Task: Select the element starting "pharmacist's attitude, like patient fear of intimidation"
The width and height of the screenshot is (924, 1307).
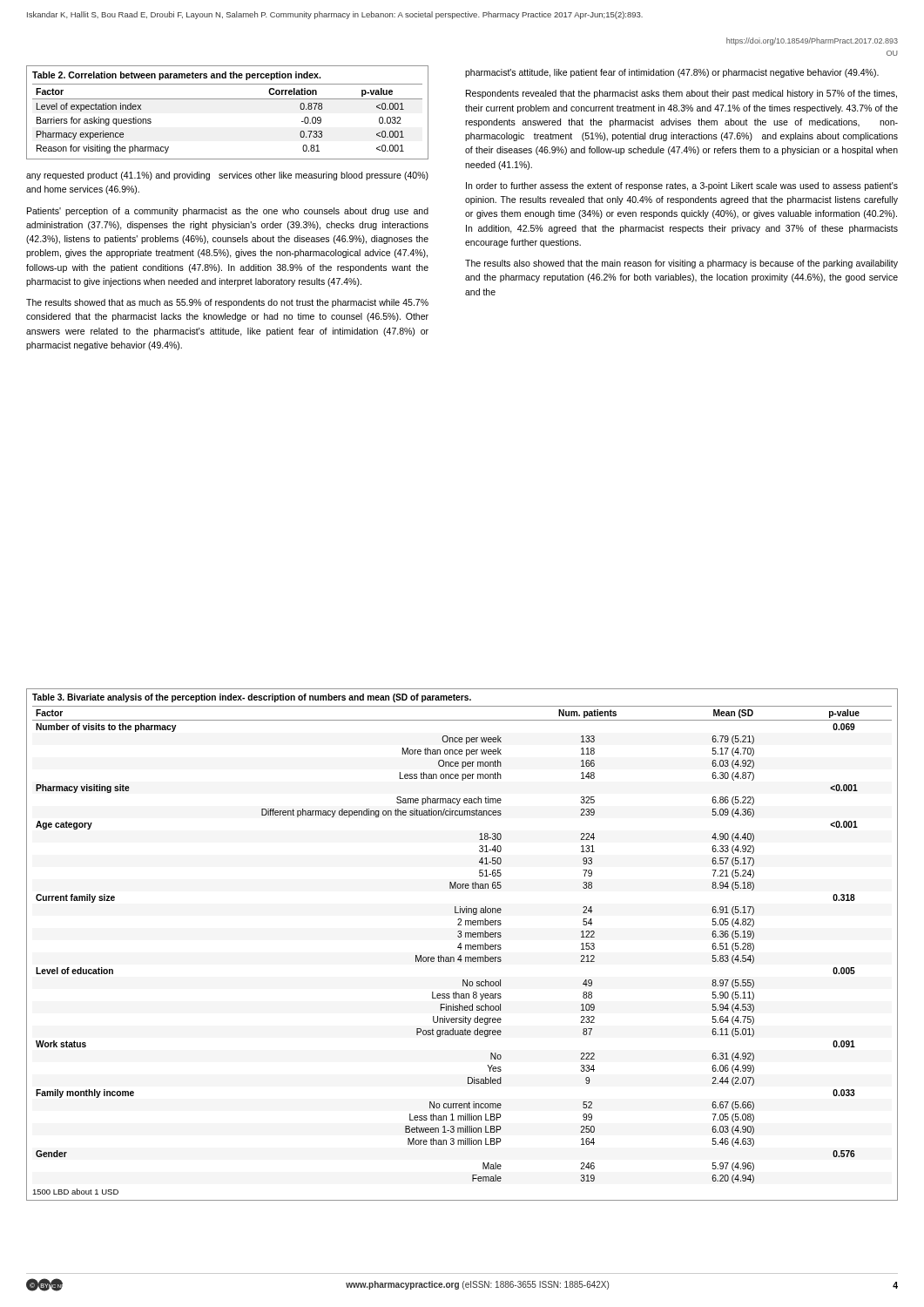Action: coord(672,72)
